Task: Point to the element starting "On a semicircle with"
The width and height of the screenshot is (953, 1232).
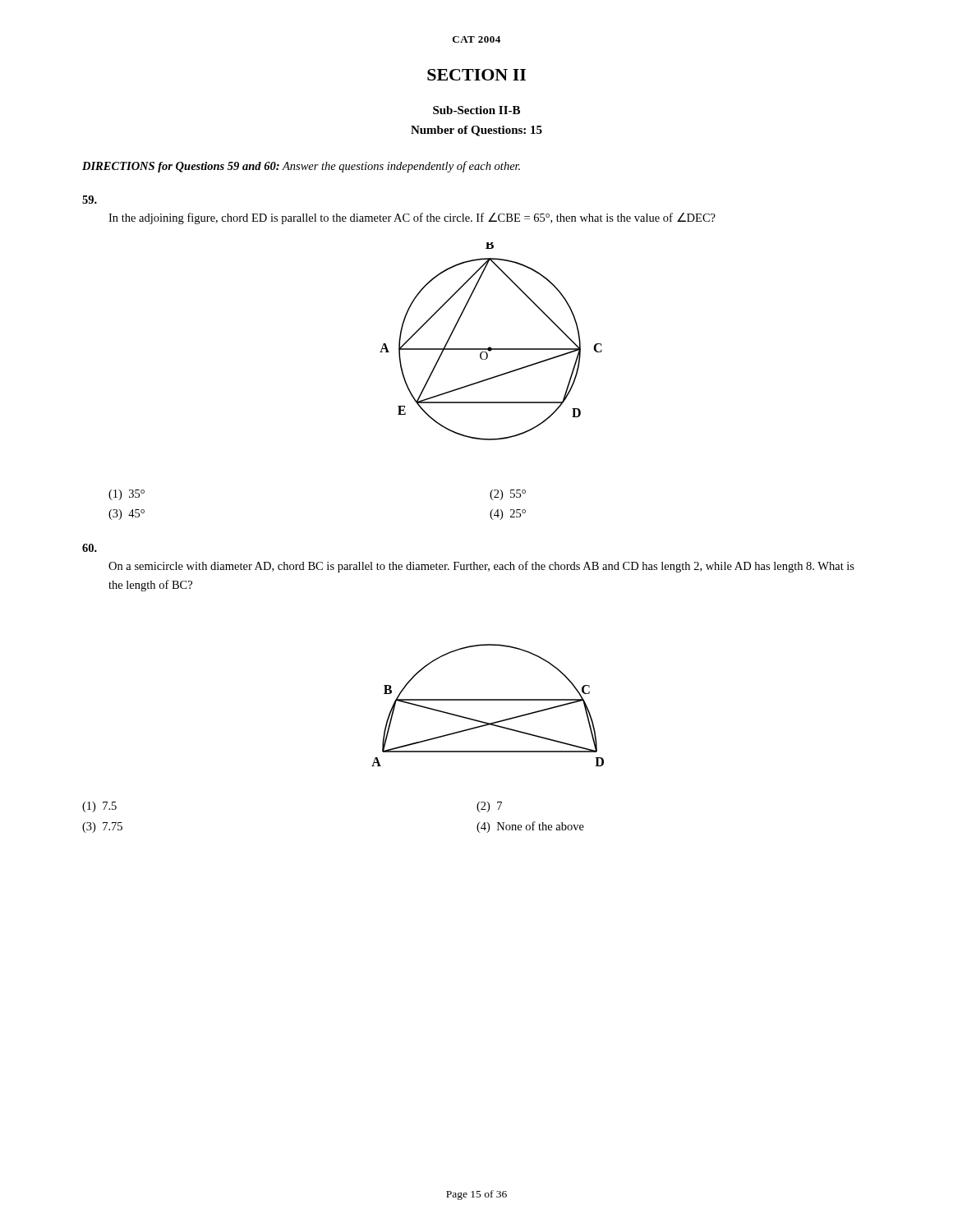Action: point(476,568)
